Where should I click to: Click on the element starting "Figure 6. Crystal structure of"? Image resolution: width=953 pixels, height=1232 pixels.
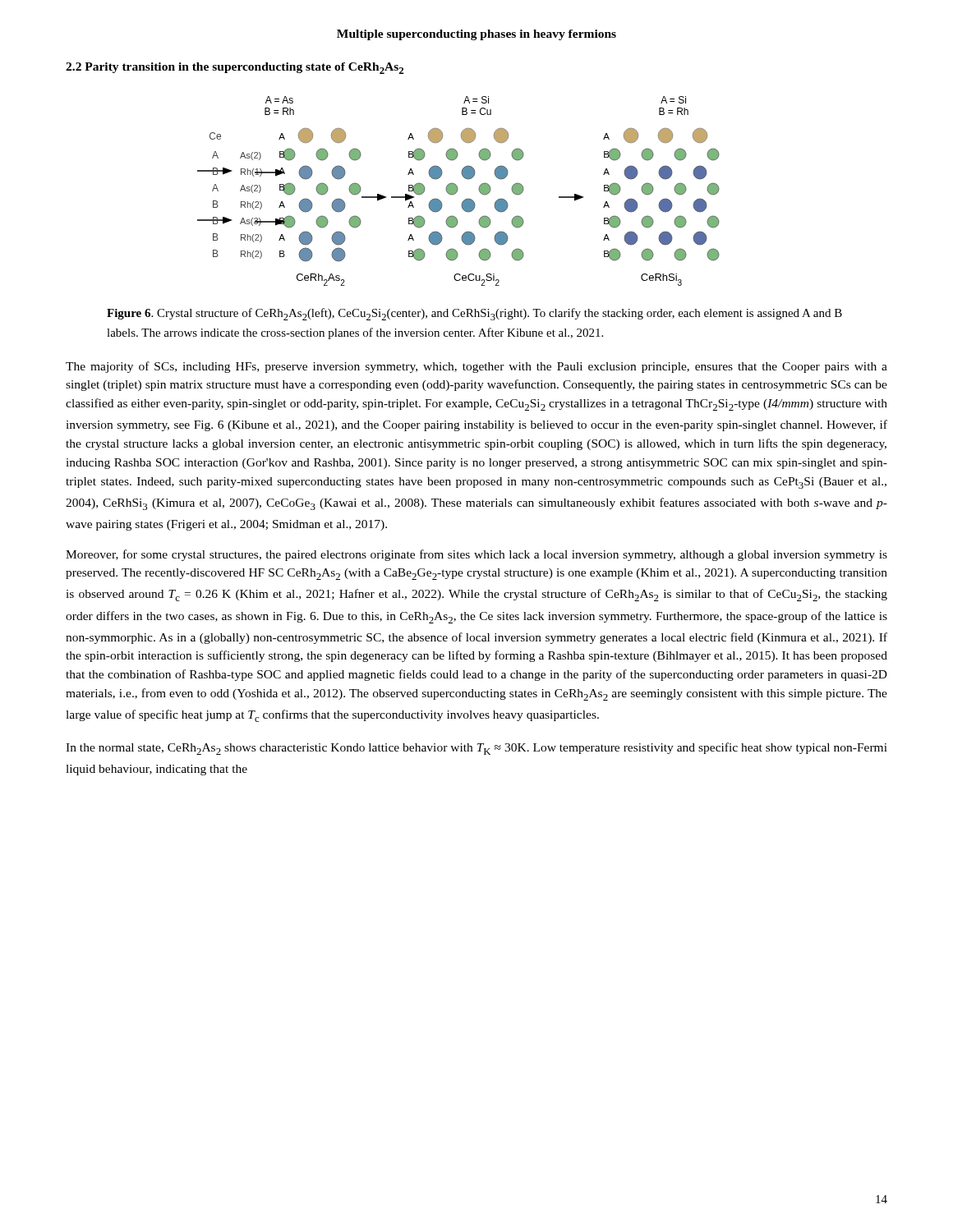(474, 323)
